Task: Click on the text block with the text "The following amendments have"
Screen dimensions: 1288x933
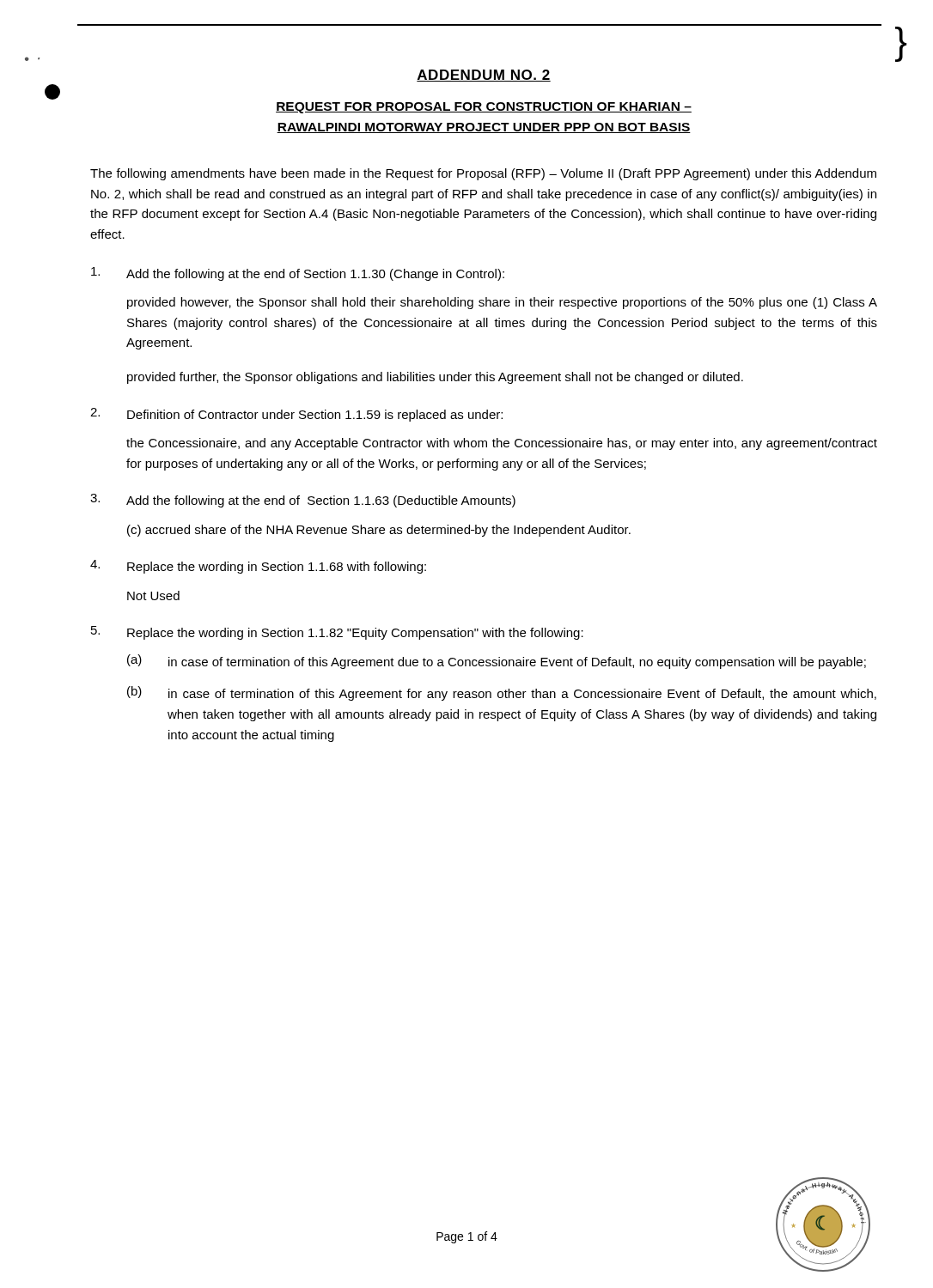Action: click(x=484, y=204)
